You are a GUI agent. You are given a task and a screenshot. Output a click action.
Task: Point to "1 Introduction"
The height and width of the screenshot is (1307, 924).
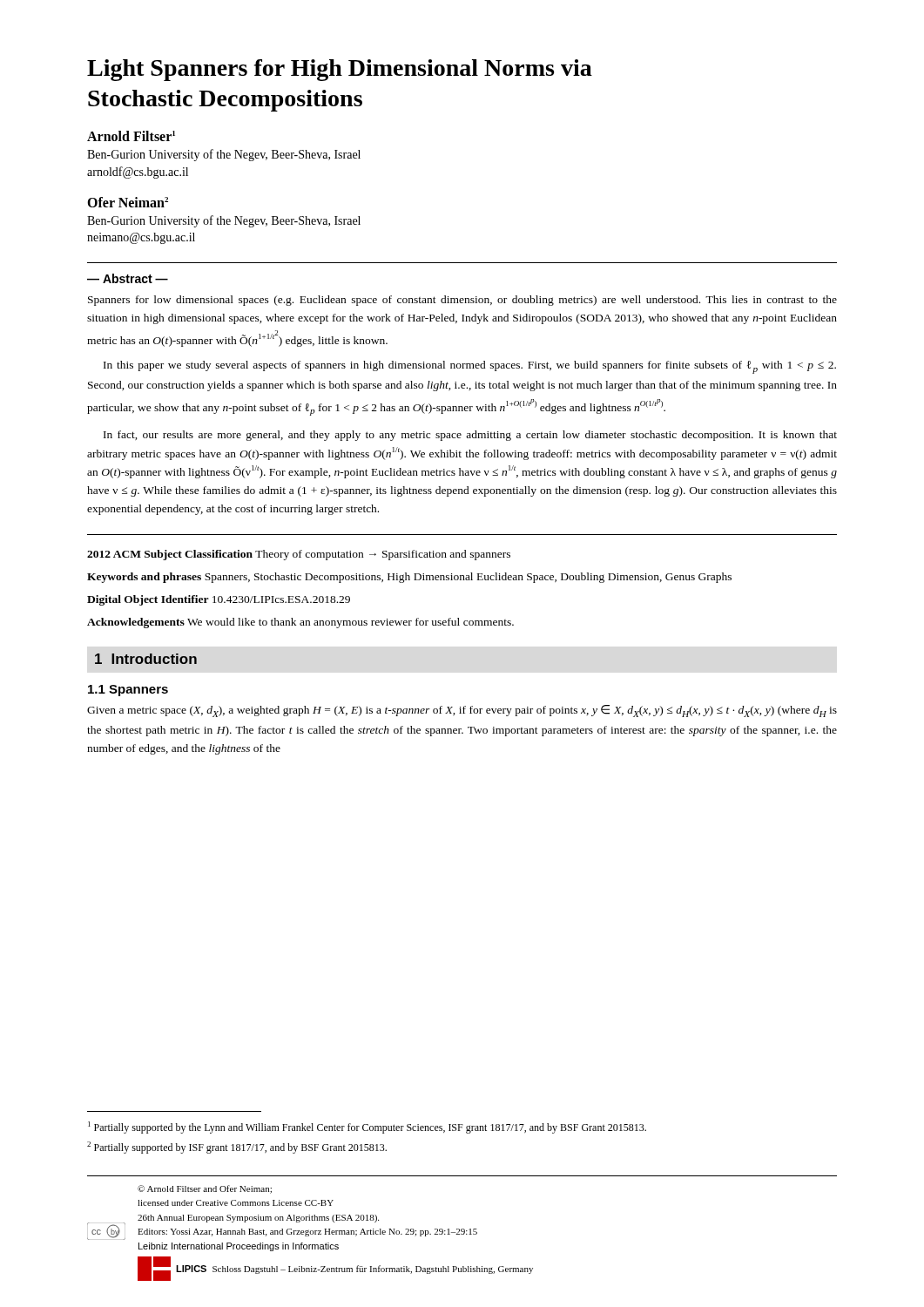[x=146, y=659]
